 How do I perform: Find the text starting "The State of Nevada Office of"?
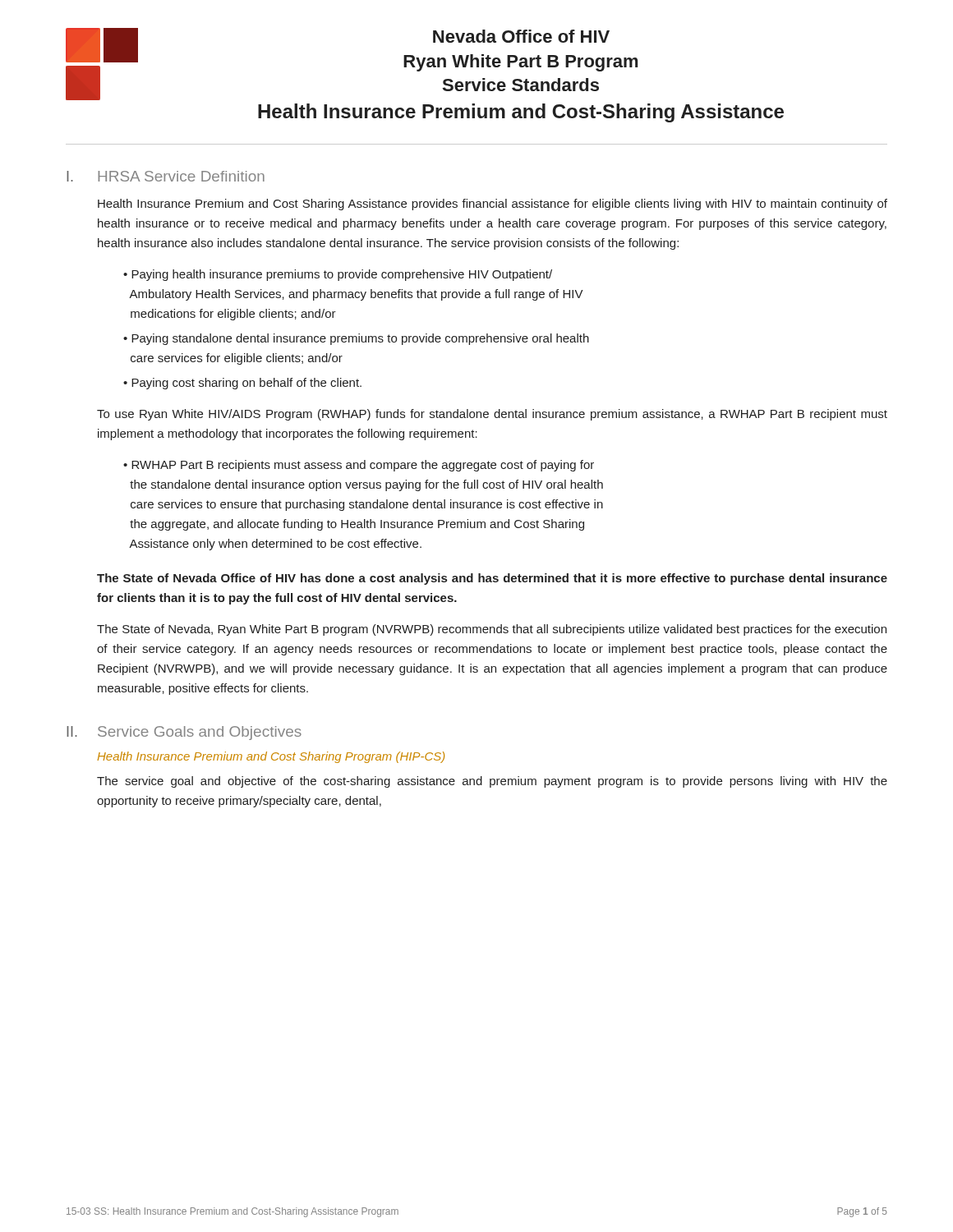click(x=492, y=587)
